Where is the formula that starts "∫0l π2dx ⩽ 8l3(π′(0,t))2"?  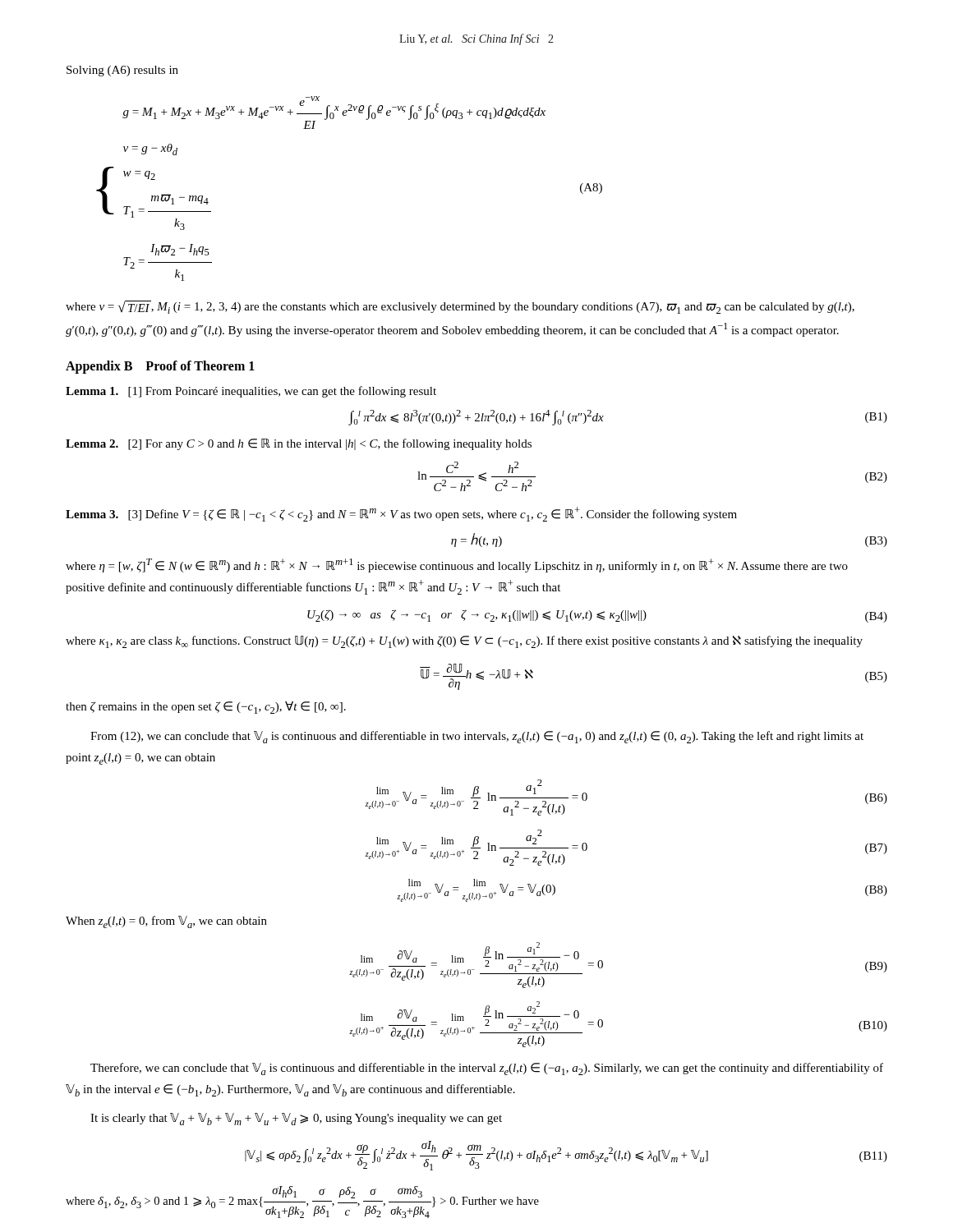tap(476, 417)
